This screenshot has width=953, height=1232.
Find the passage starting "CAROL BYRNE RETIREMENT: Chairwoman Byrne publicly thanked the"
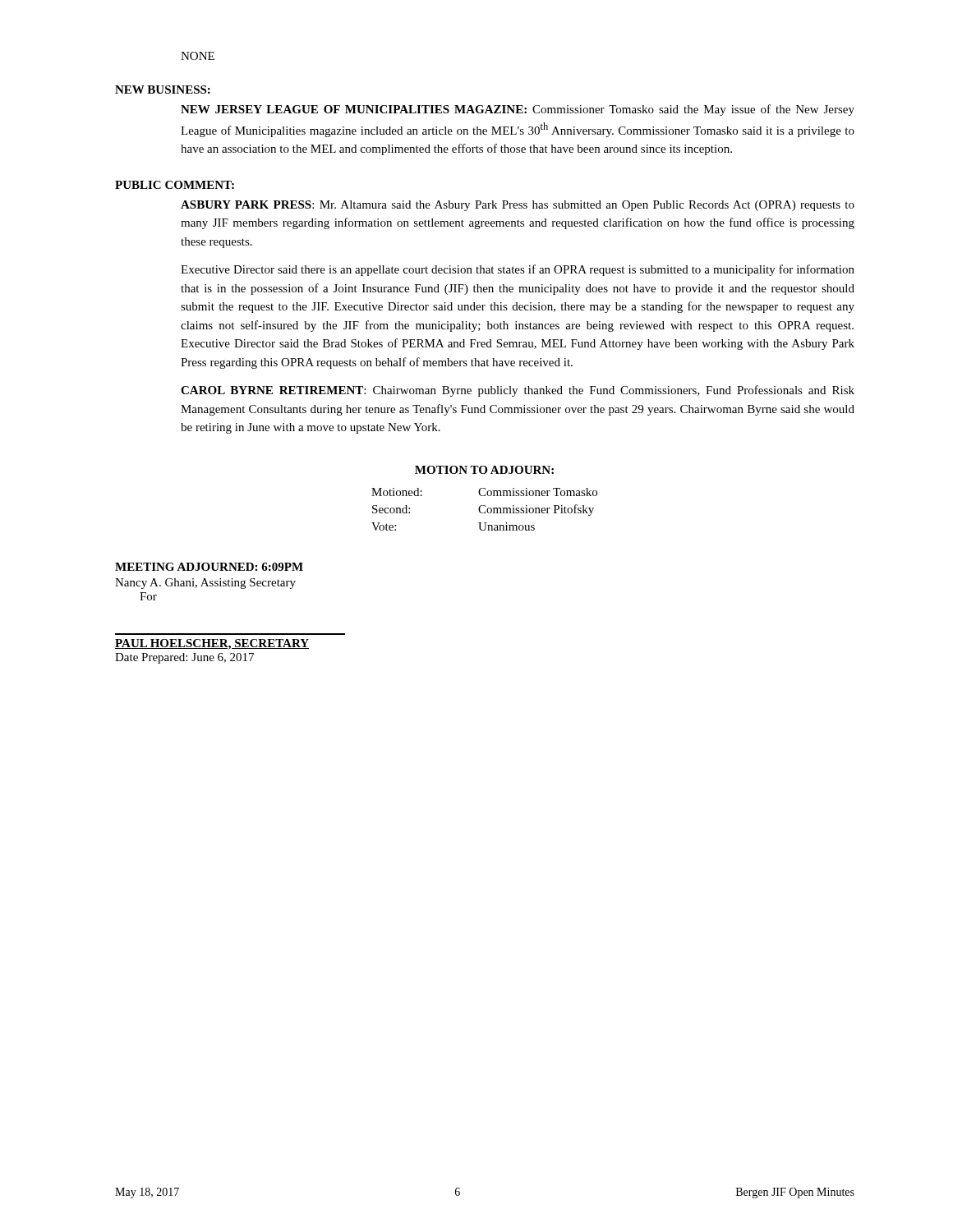coord(518,409)
